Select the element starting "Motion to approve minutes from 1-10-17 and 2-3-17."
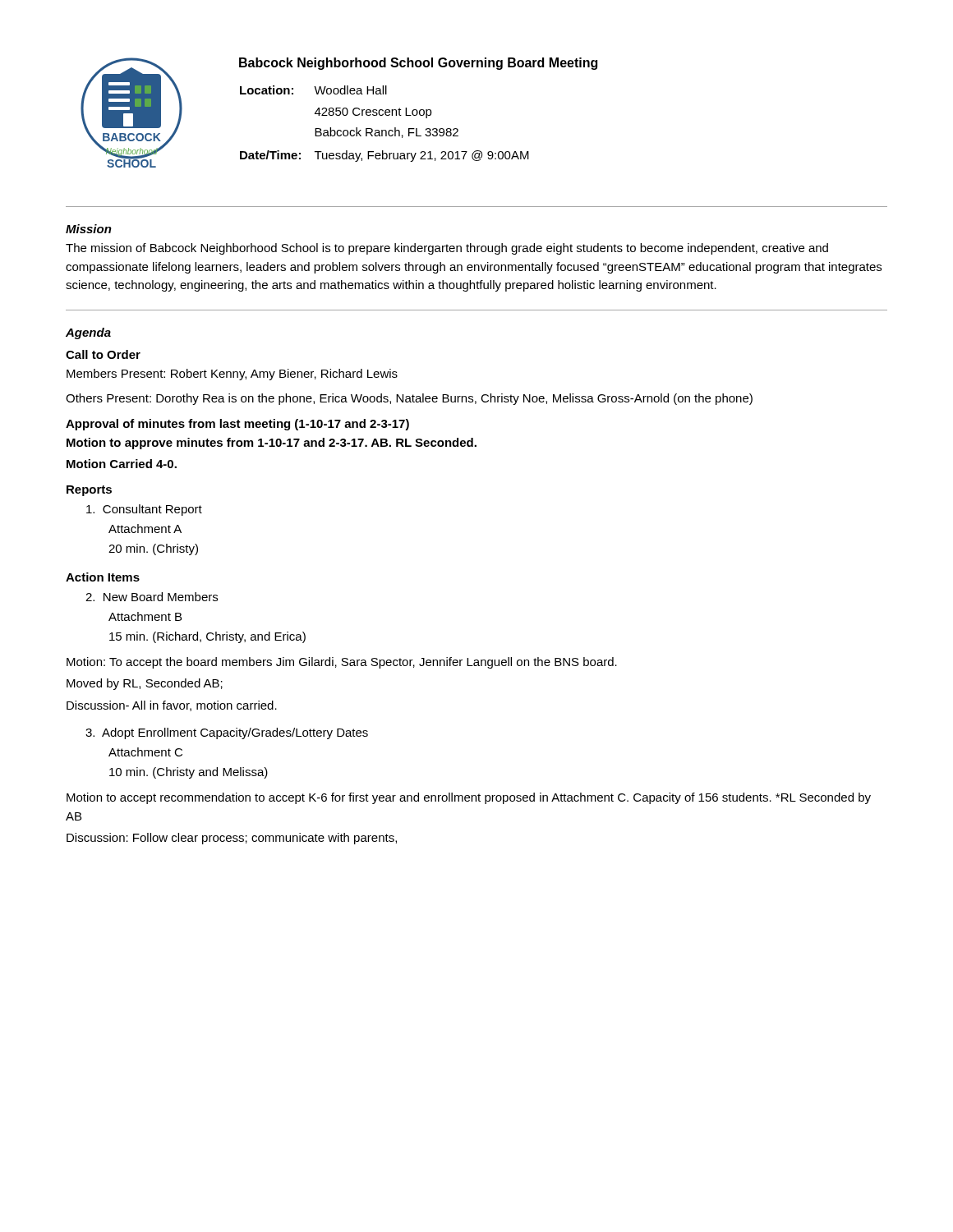Screen dimensions: 1232x953 (x=272, y=442)
